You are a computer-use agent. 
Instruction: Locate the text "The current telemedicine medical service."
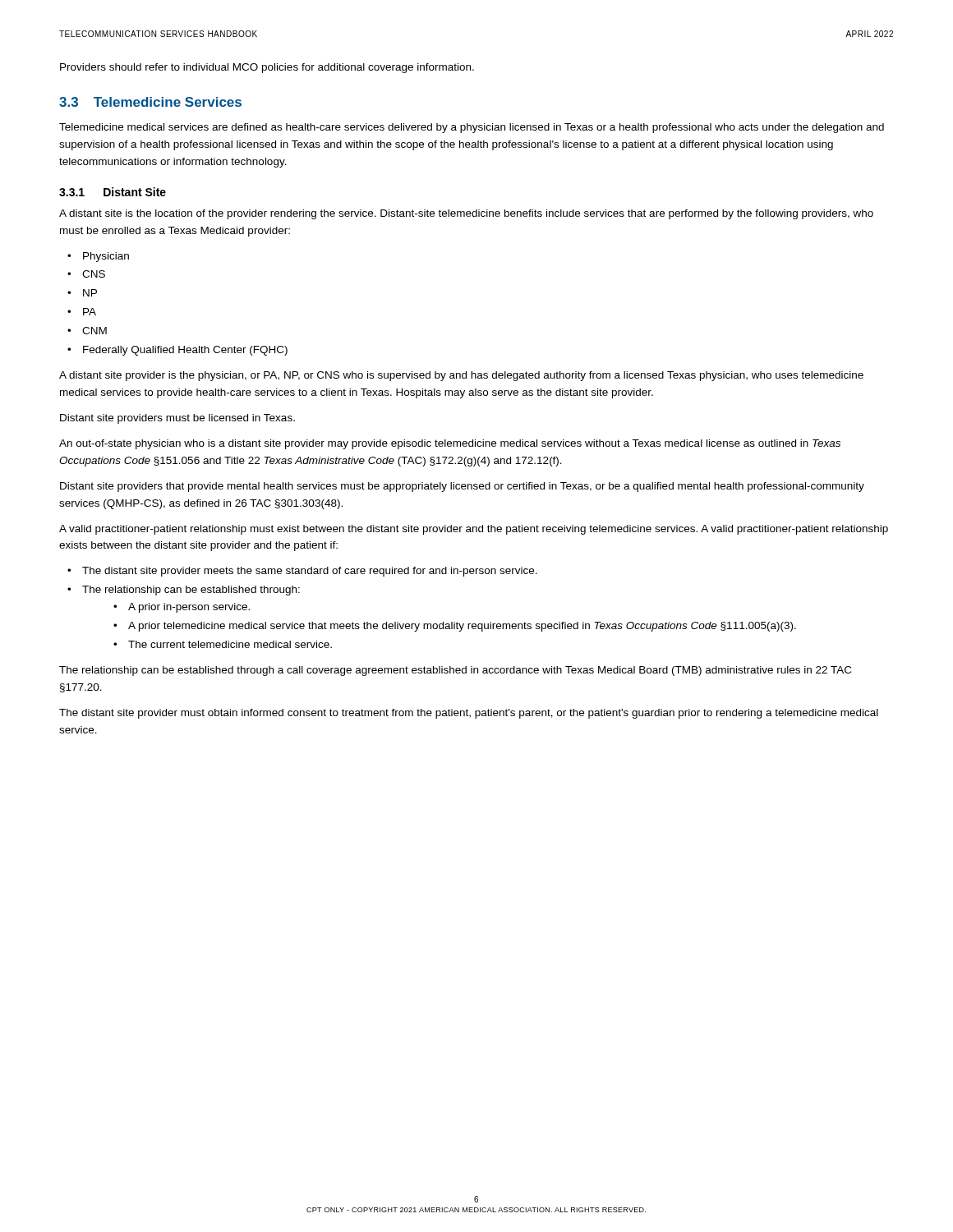[x=230, y=644]
